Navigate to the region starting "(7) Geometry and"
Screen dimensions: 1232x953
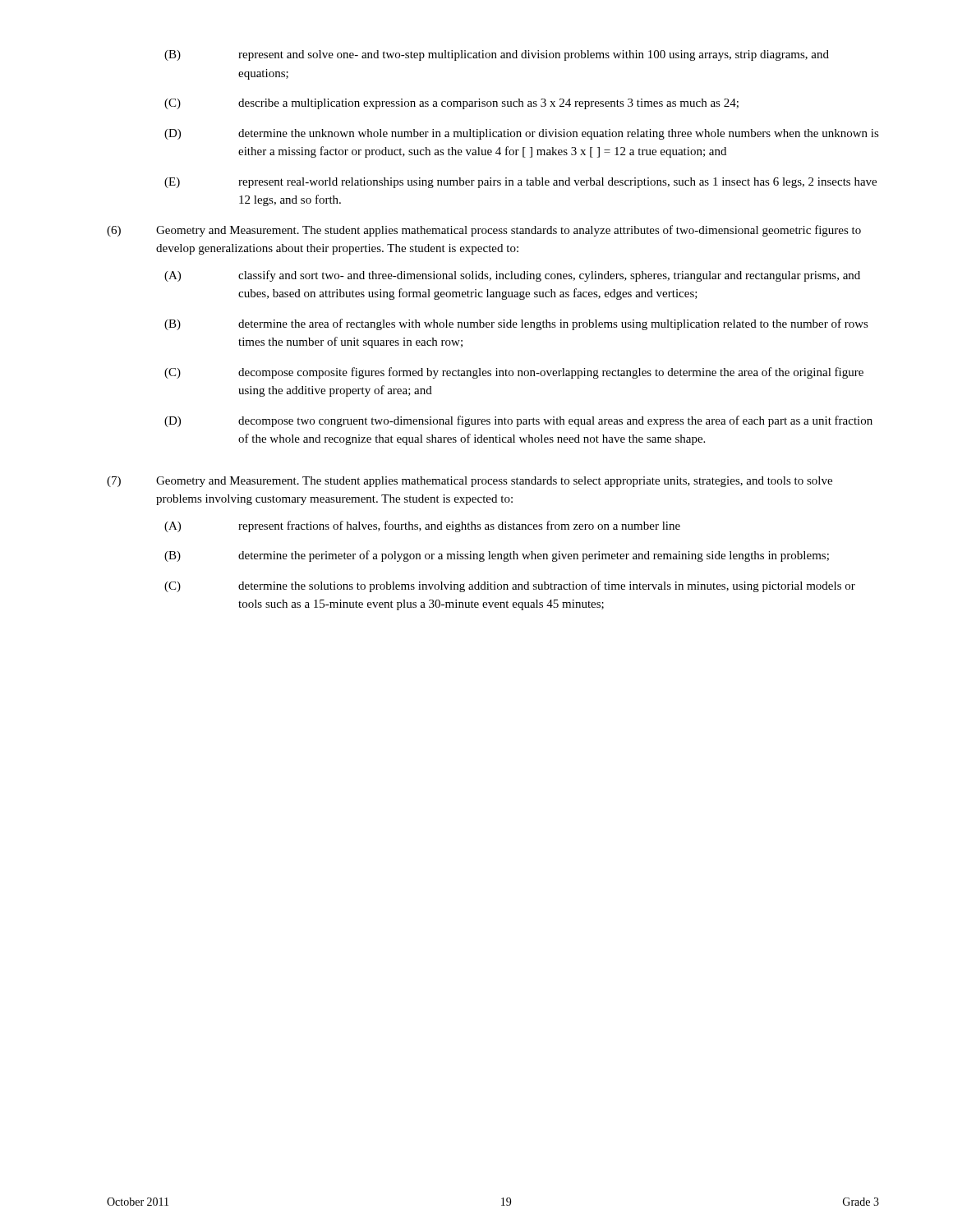click(493, 548)
